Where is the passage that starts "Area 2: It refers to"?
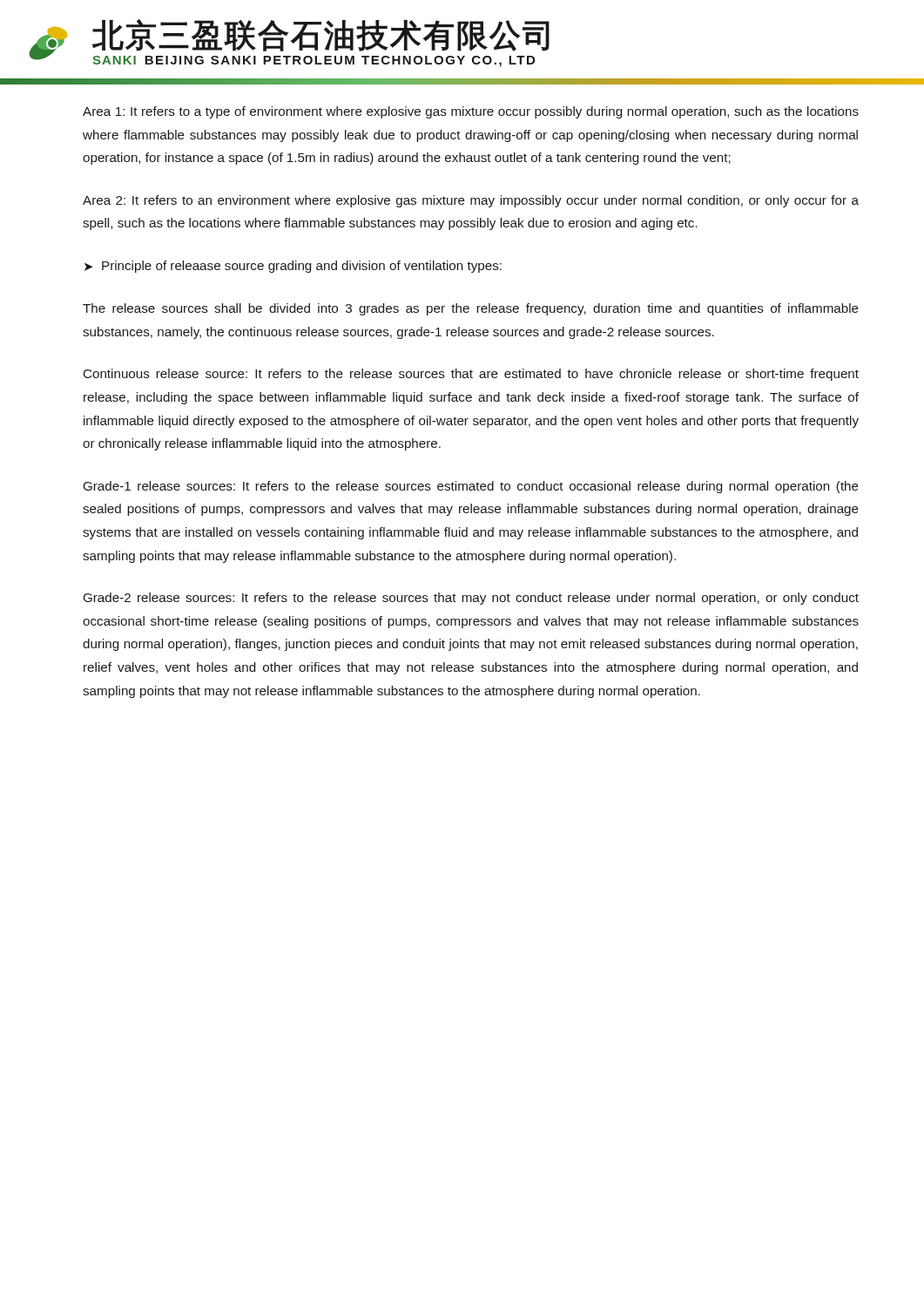Image resolution: width=924 pixels, height=1307 pixels. [471, 211]
